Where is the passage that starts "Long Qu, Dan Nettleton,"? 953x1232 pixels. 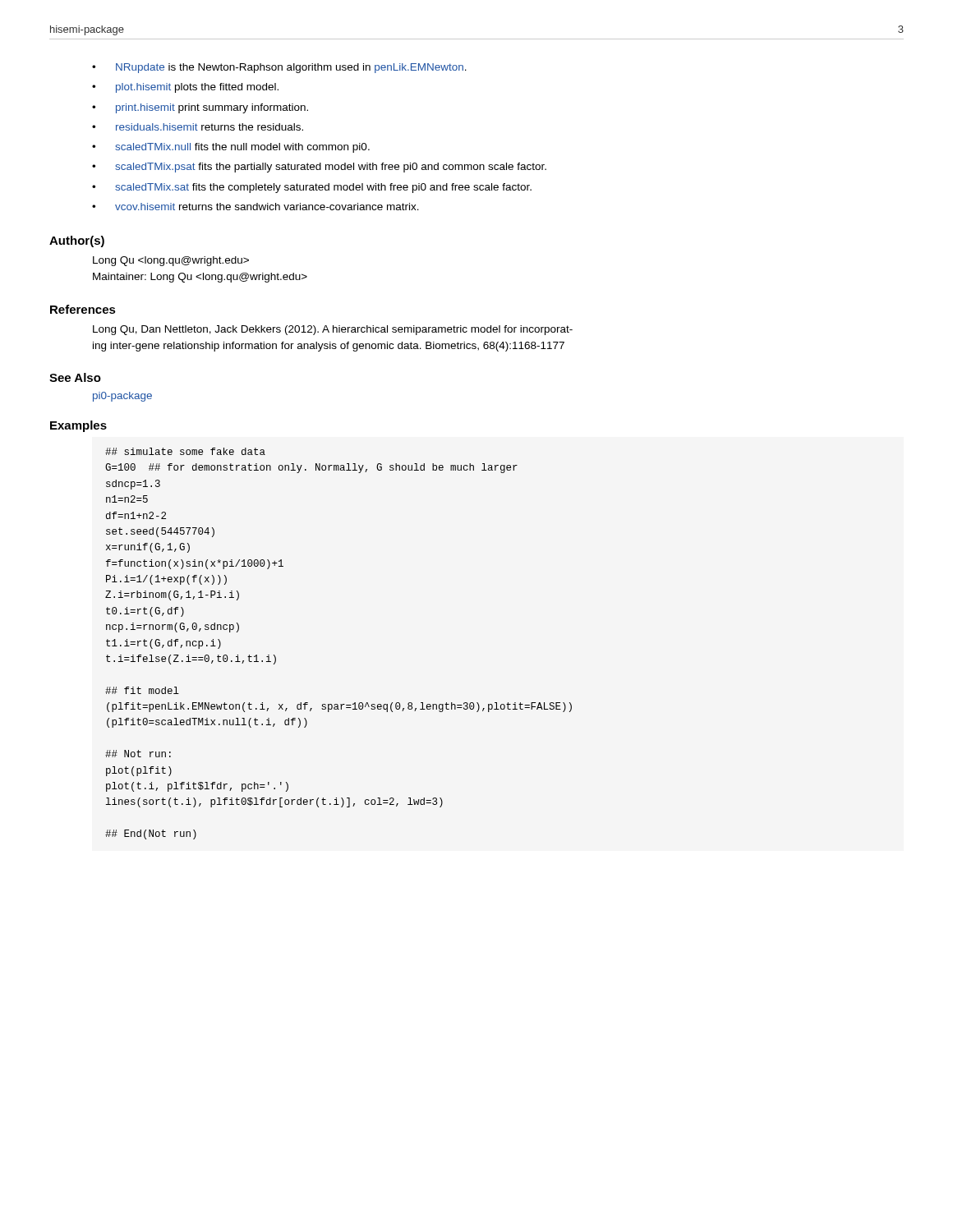332,337
